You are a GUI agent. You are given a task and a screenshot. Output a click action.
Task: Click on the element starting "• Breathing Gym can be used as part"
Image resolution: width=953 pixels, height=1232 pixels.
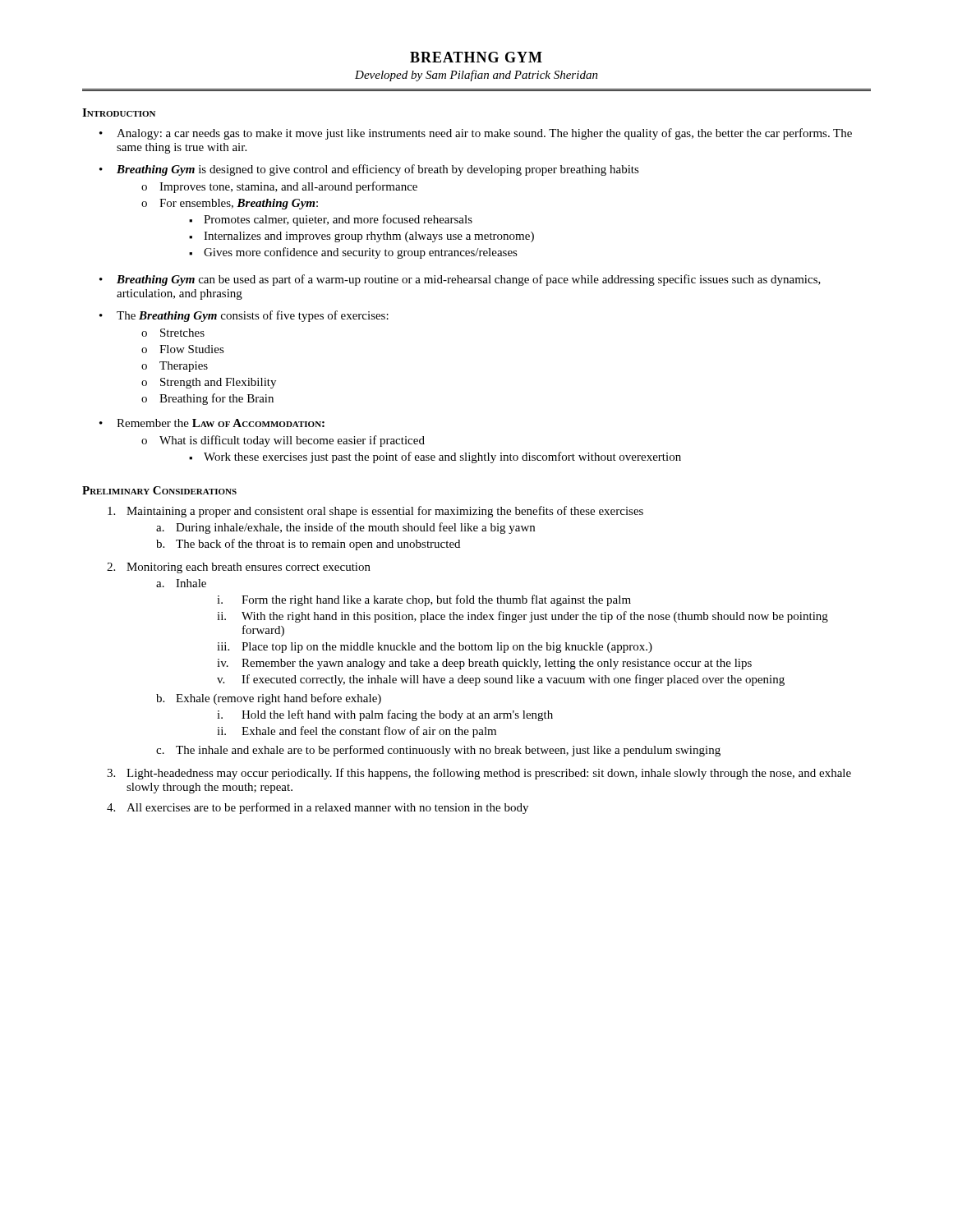tap(485, 287)
